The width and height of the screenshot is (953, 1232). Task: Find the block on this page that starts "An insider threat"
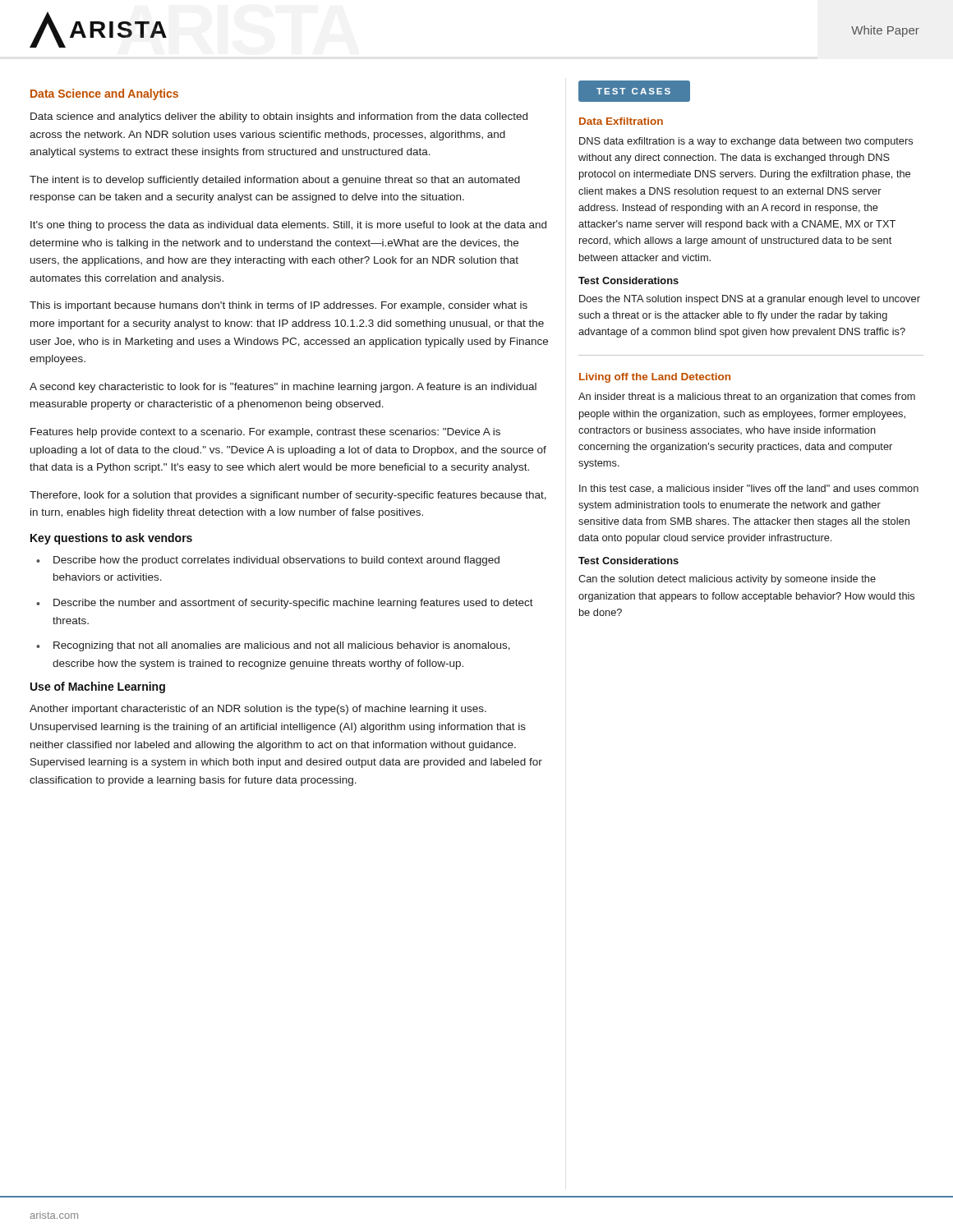point(747,430)
